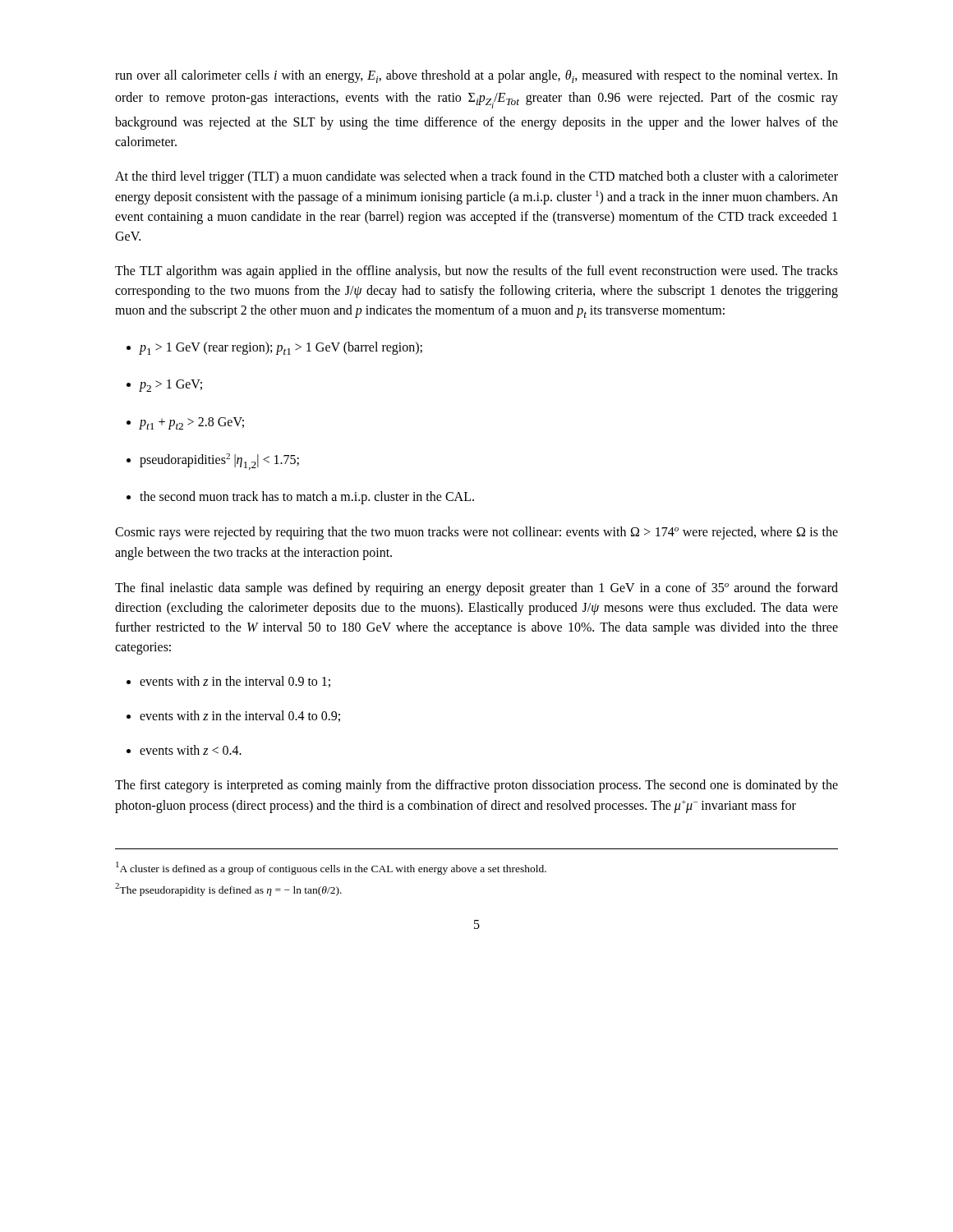Image resolution: width=953 pixels, height=1232 pixels.
Task: Point to "pseudorapidities2 |η1,2| < 1.75;"
Action: [213, 462]
